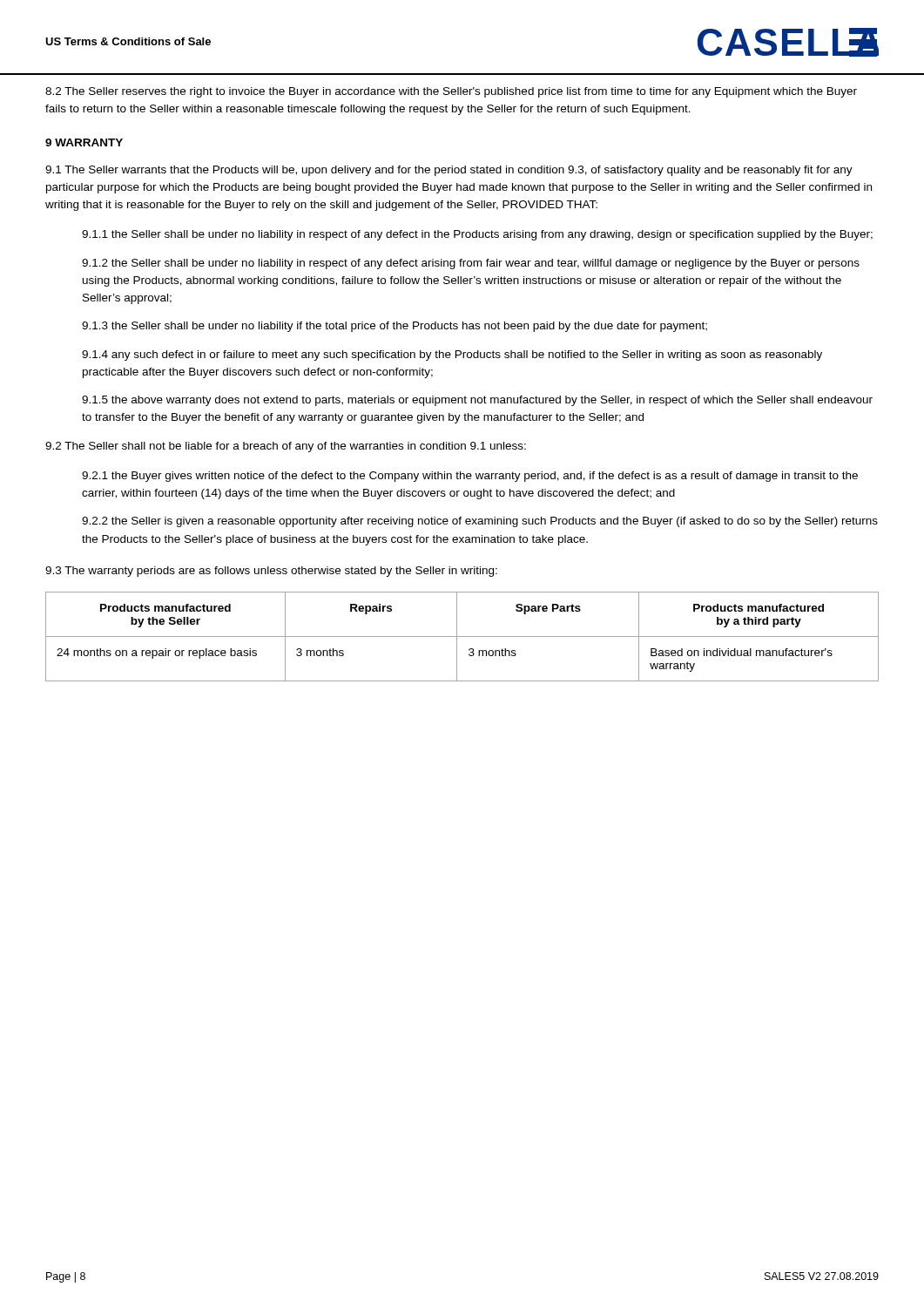
Task: Point to the block beginning "2 The Seller shall"
Action: point(286,445)
